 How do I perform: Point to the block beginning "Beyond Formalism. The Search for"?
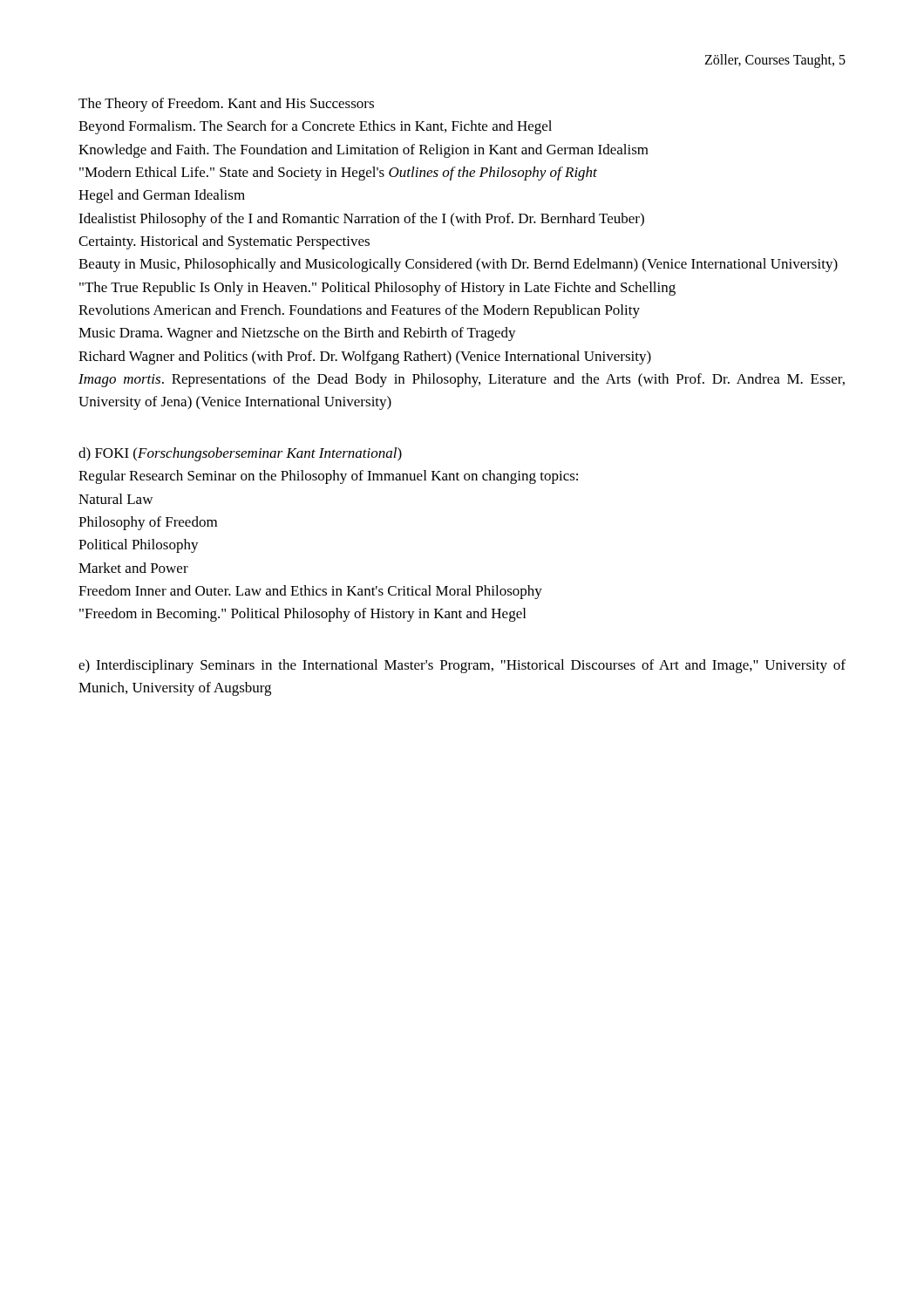tap(315, 126)
